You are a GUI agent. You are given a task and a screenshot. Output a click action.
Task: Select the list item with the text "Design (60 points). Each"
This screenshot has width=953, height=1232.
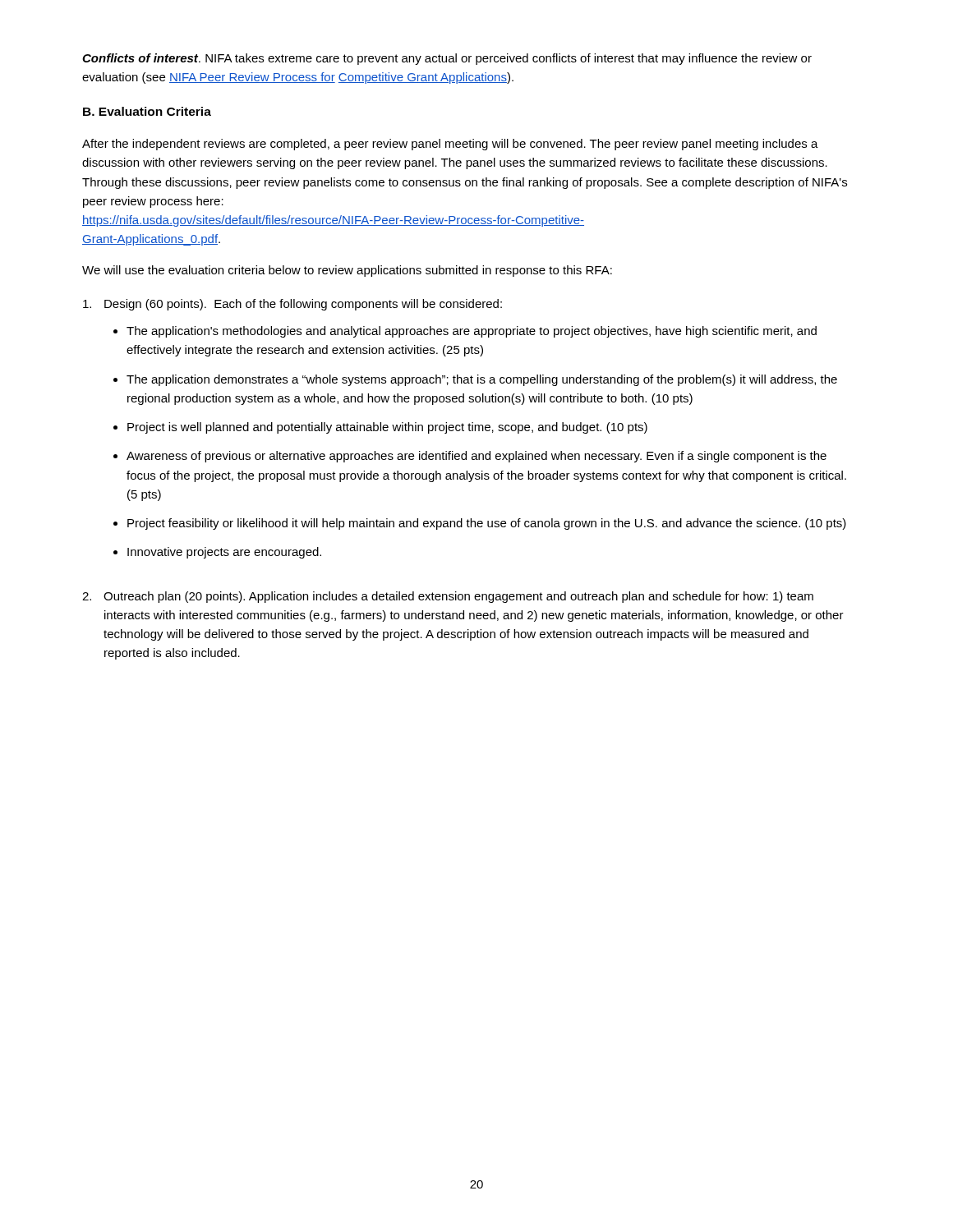pos(468,433)
